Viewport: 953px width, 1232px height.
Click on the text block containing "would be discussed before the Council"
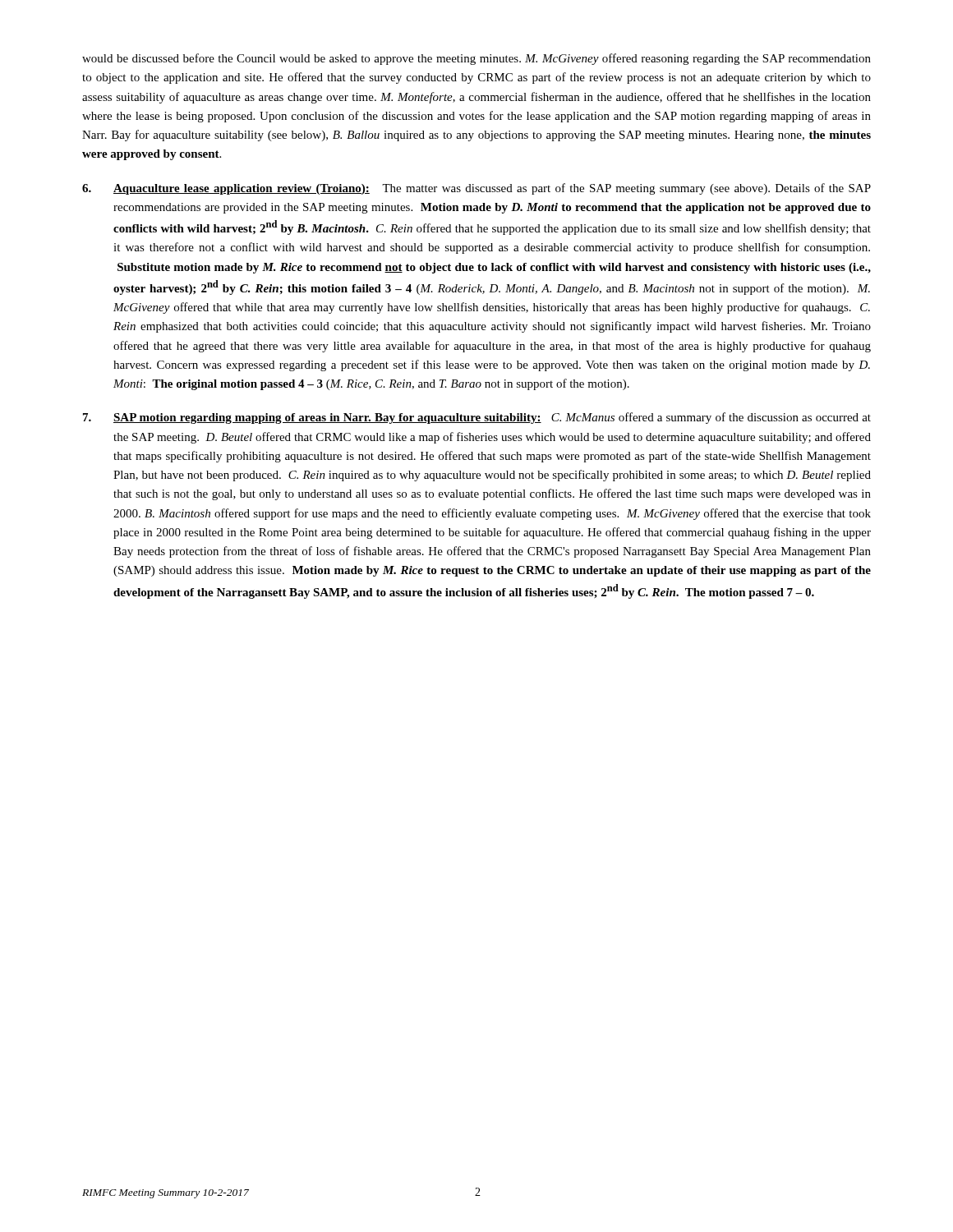click(476, 106)
